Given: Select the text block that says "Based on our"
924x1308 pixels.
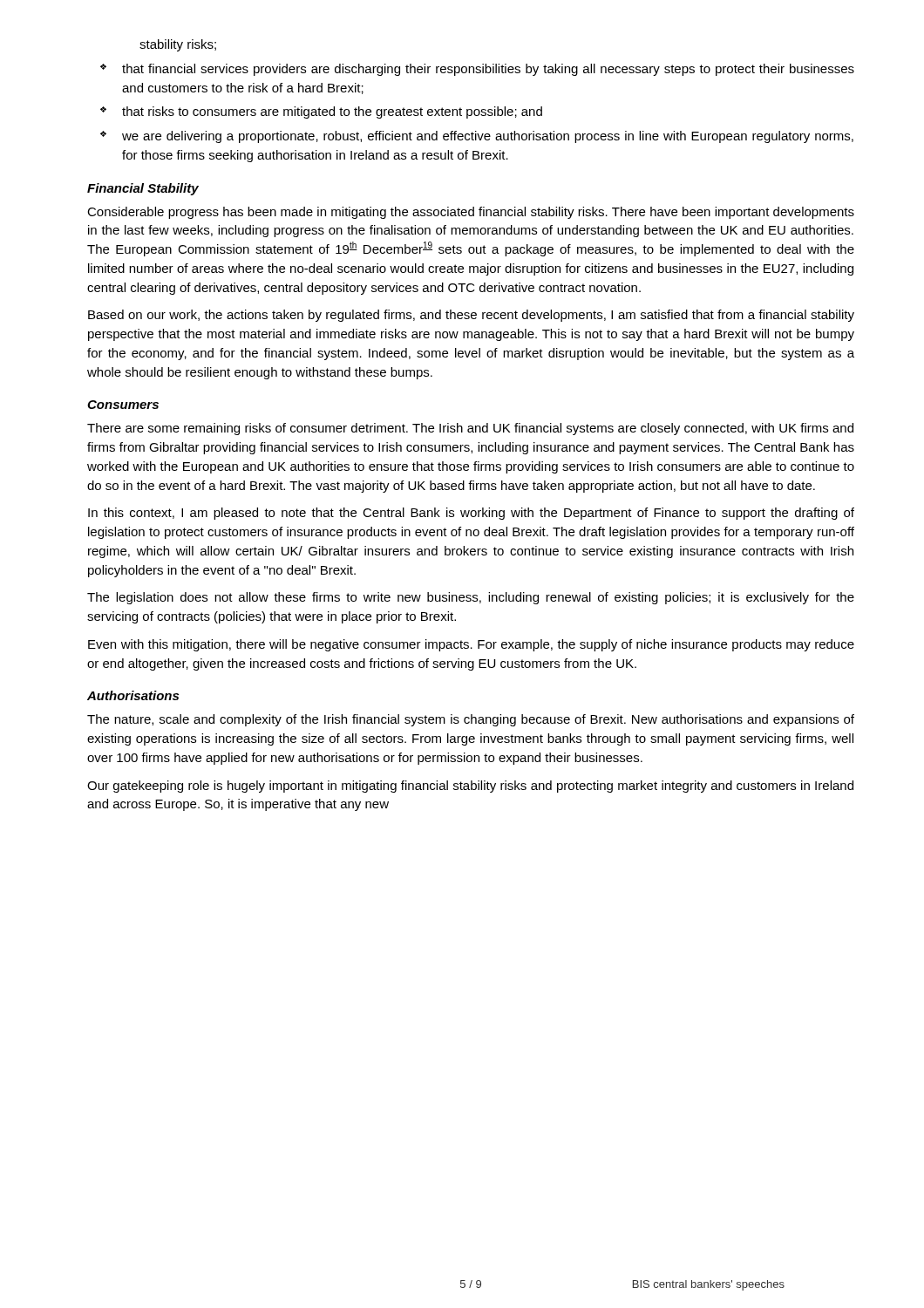Looking at the screenshot, I should click(471, 343).
